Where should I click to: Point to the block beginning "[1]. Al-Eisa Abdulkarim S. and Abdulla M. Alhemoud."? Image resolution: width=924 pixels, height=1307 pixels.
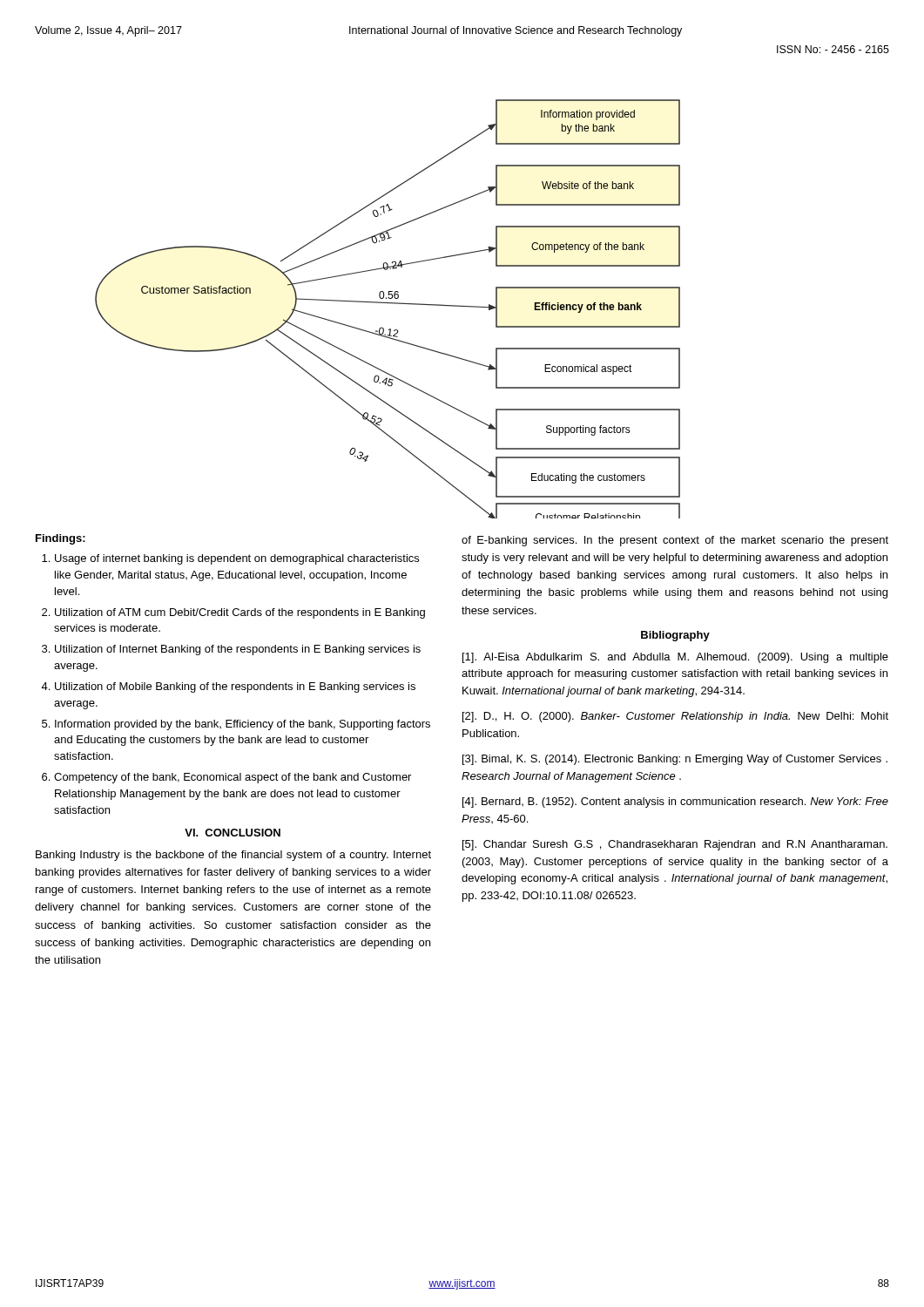[x=675, y=673]
